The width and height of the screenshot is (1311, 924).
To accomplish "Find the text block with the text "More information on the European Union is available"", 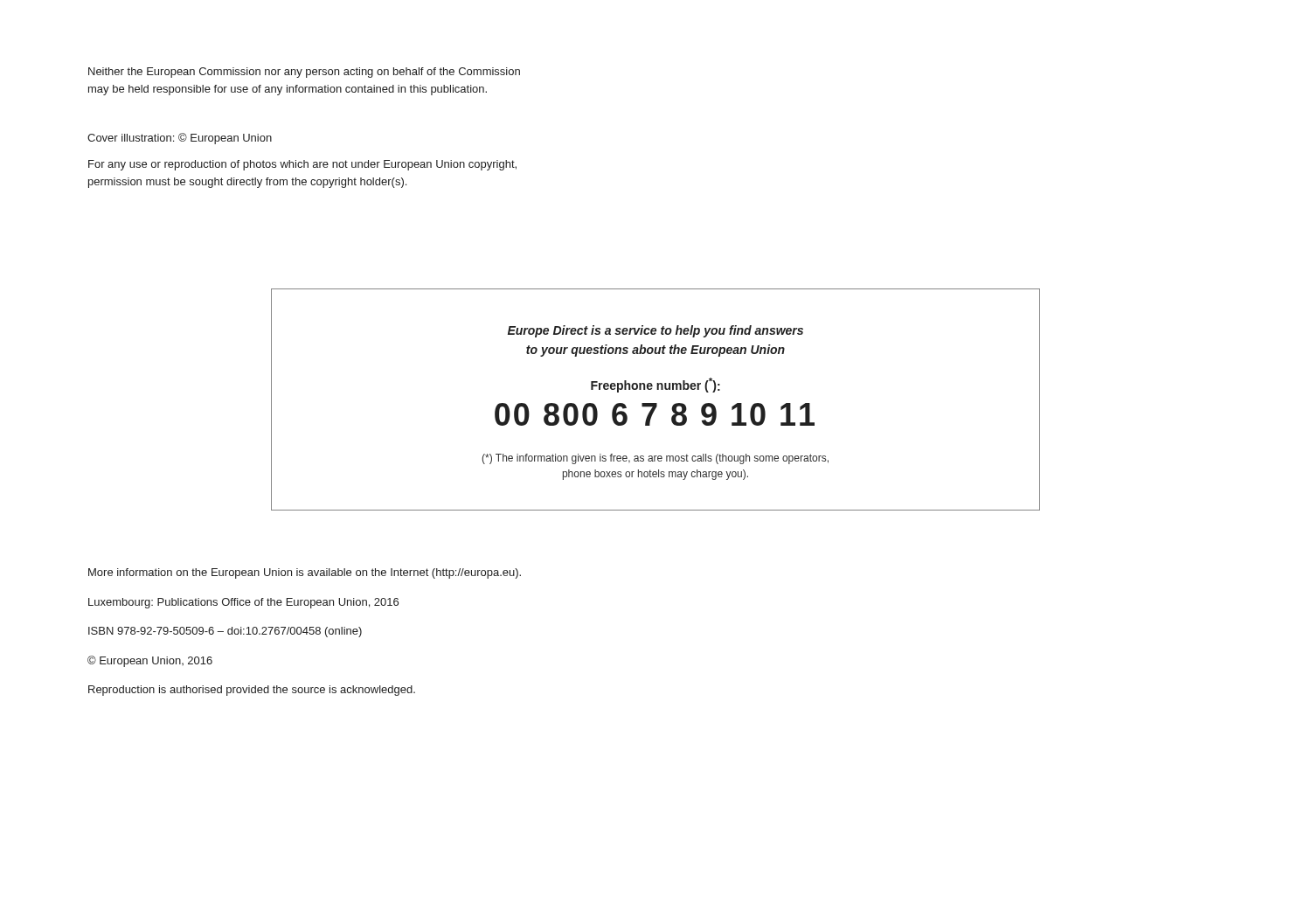I will click(305, 572).
